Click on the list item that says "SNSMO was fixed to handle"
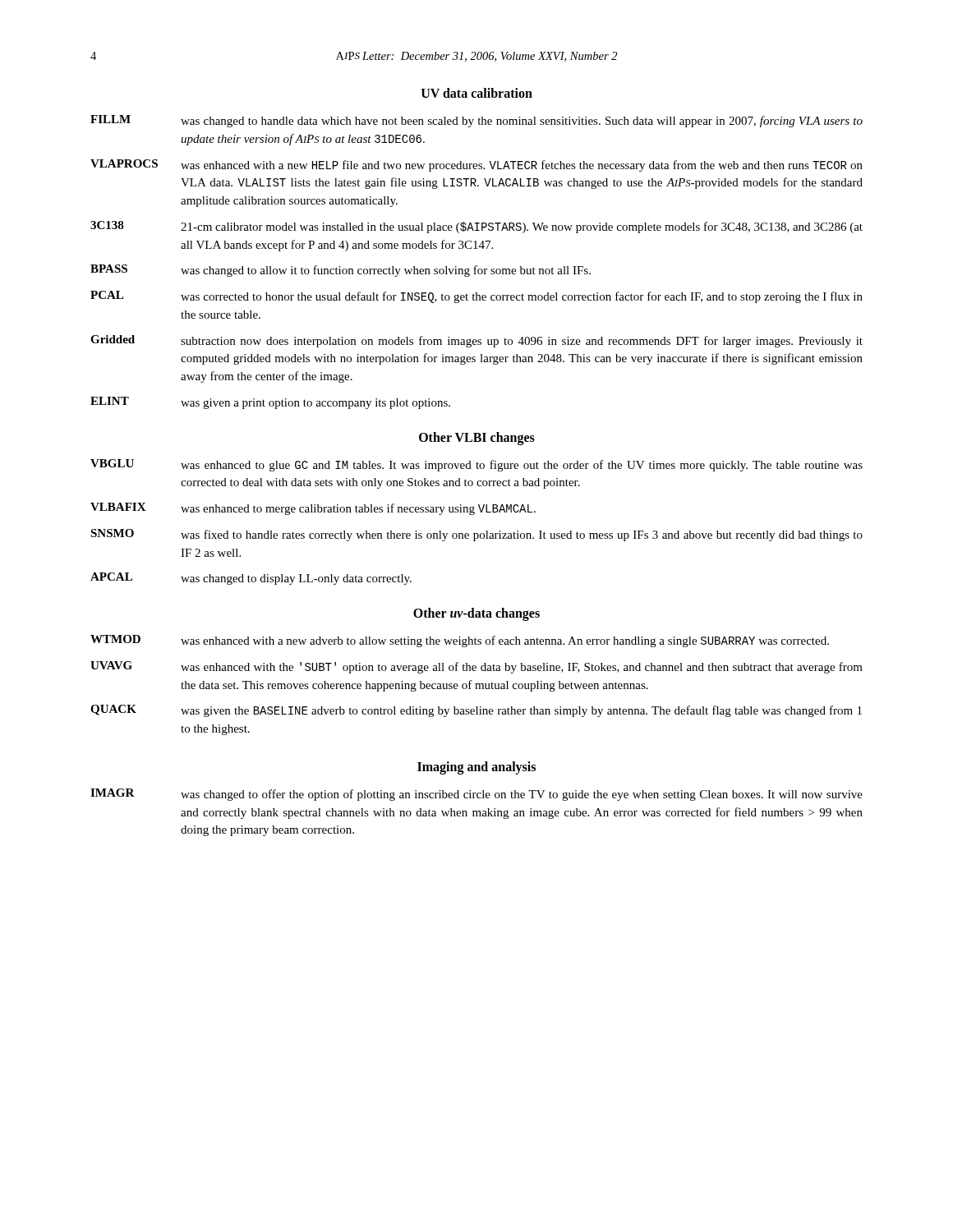Viewport: 953px width, 1232px height. pos(476,544)
